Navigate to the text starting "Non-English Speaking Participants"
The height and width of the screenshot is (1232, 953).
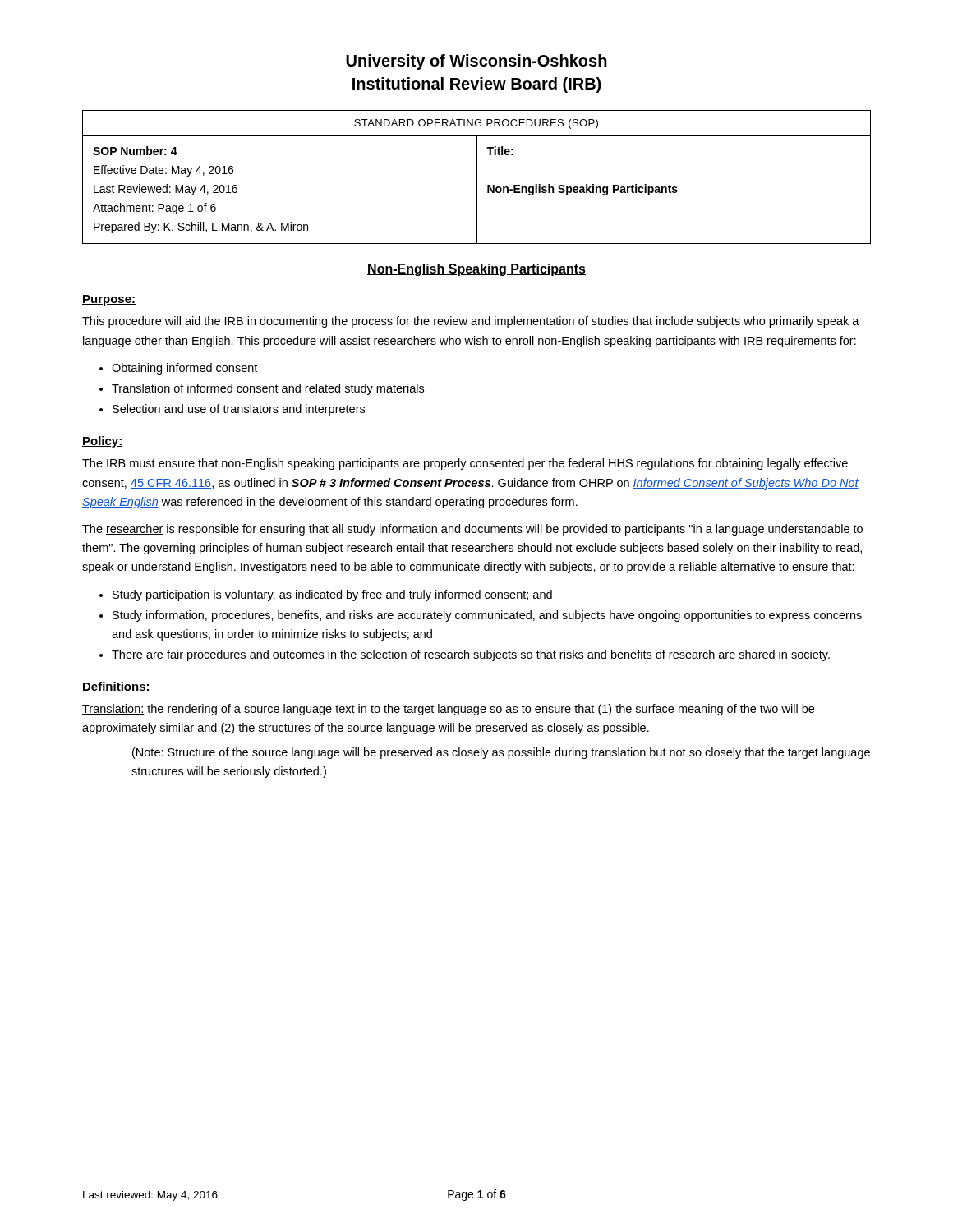tap(476, 269)
